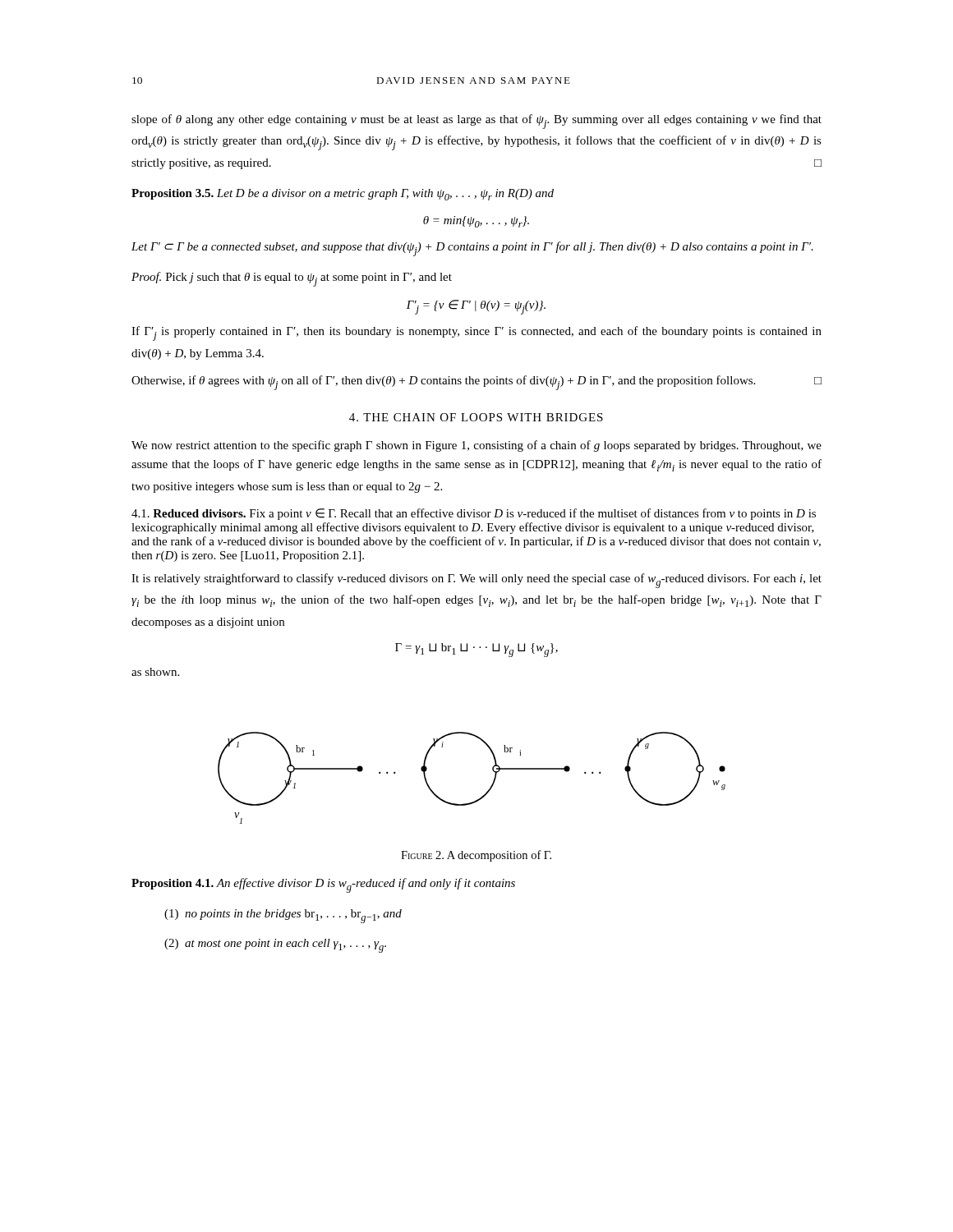Point to the text starting "It is relatively straightforward to classify v-reduced divisors"
Image resolution: width=953 pixels, height=1232 pixels.
476,600
